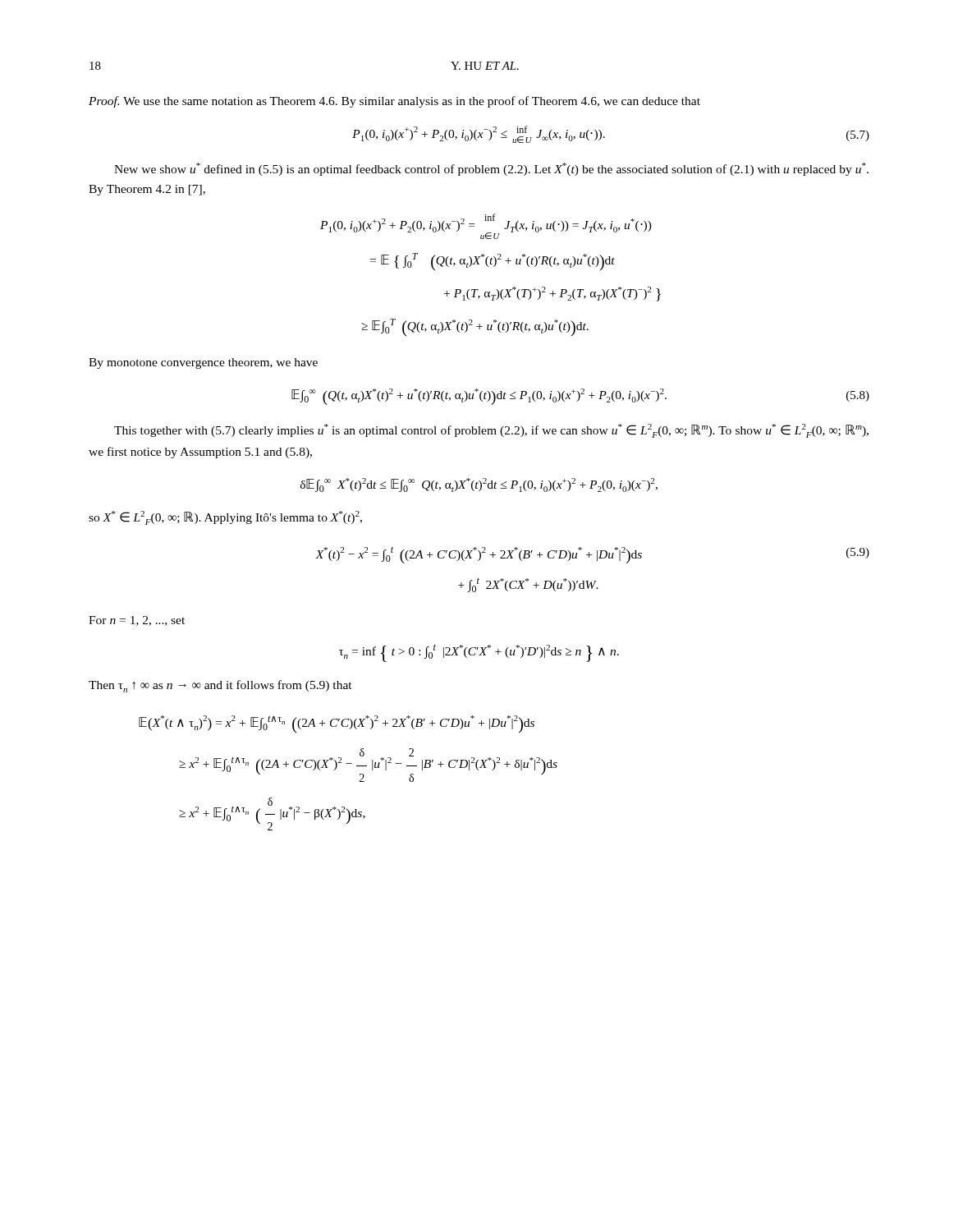Find the formula with the text "𝔼(X*(t ∧ τn)2) = x2"

coord(348,773)
